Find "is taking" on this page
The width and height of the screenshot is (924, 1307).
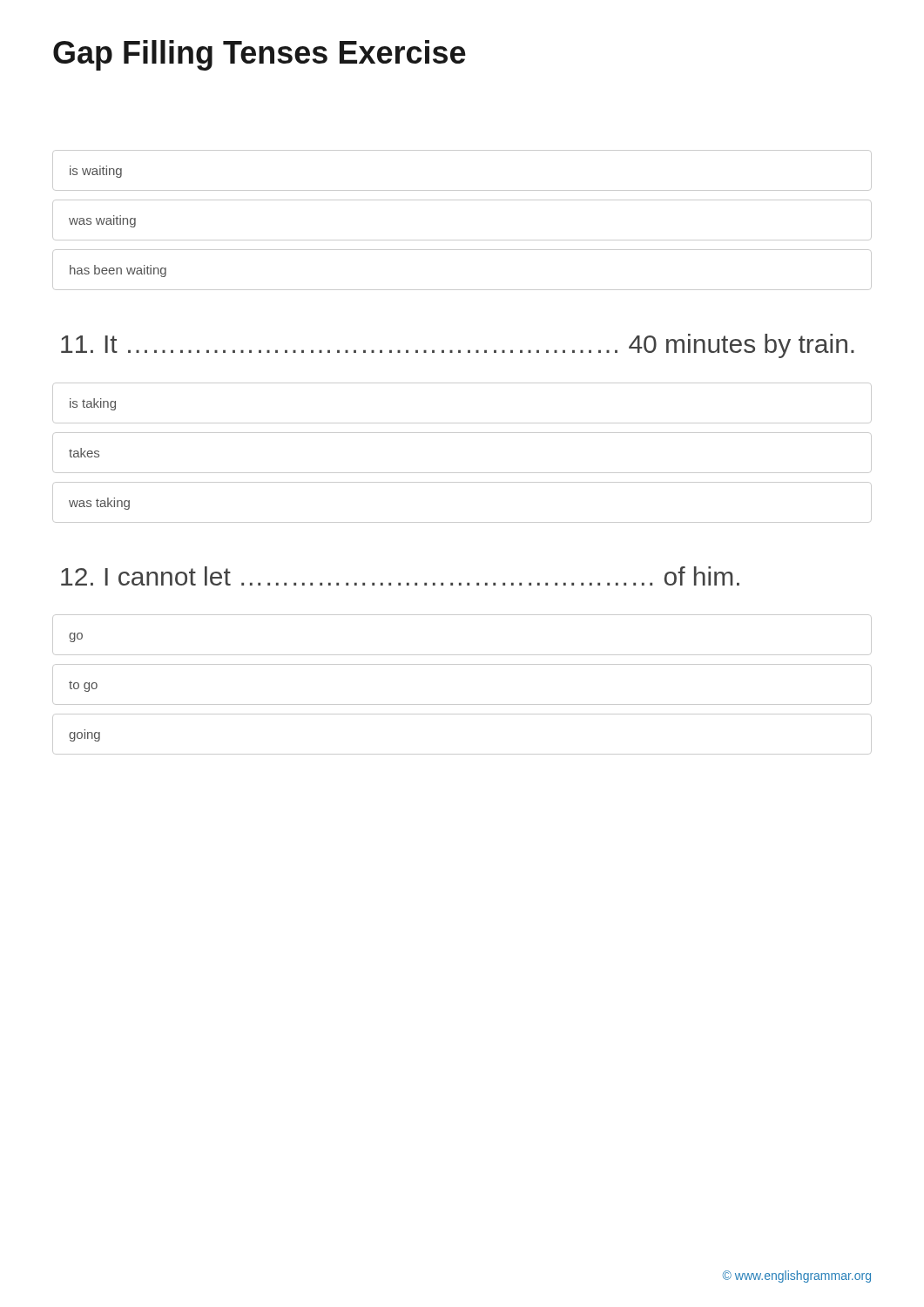[93, 403]
